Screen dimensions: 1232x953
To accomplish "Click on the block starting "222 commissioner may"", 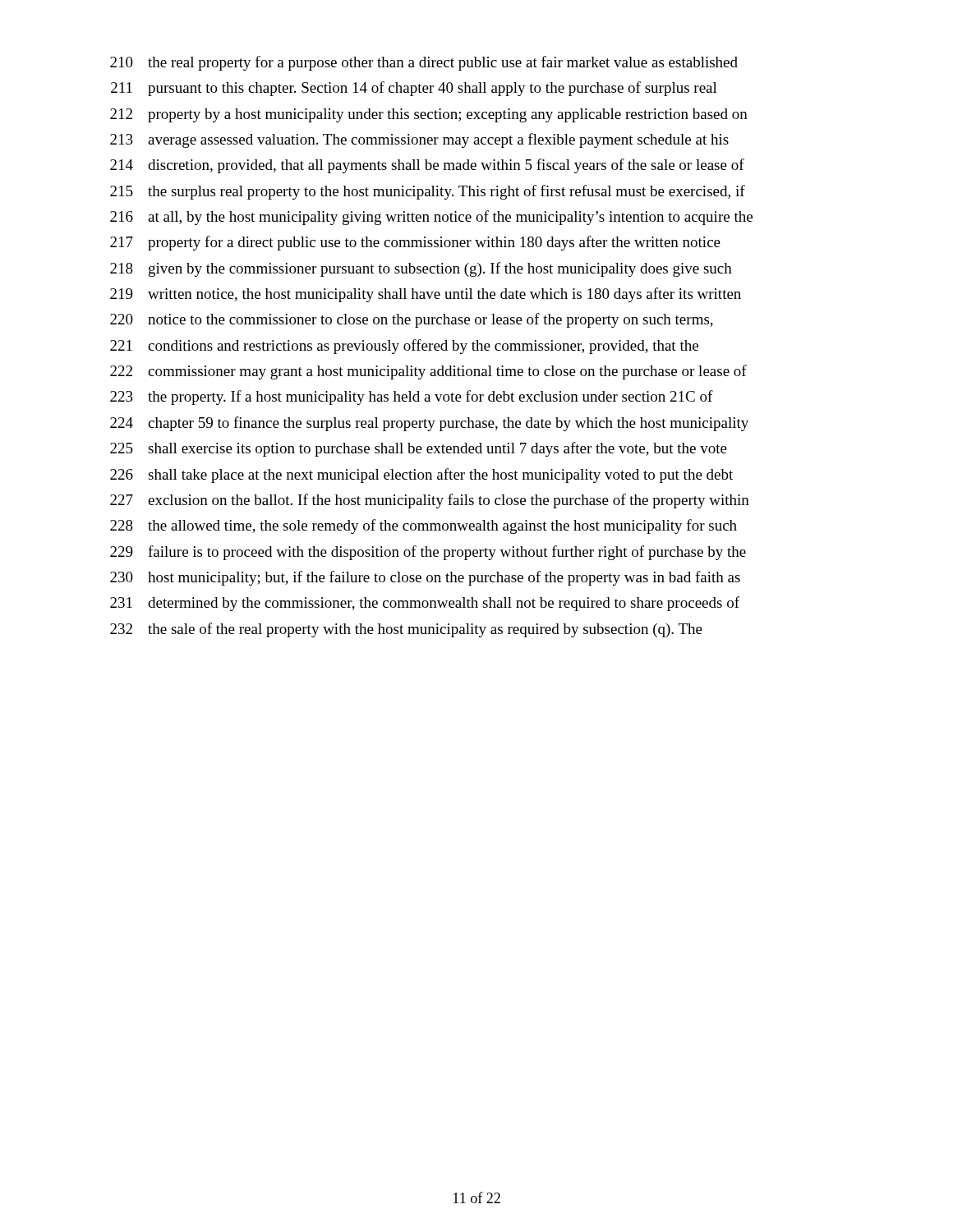I will 489,371.
